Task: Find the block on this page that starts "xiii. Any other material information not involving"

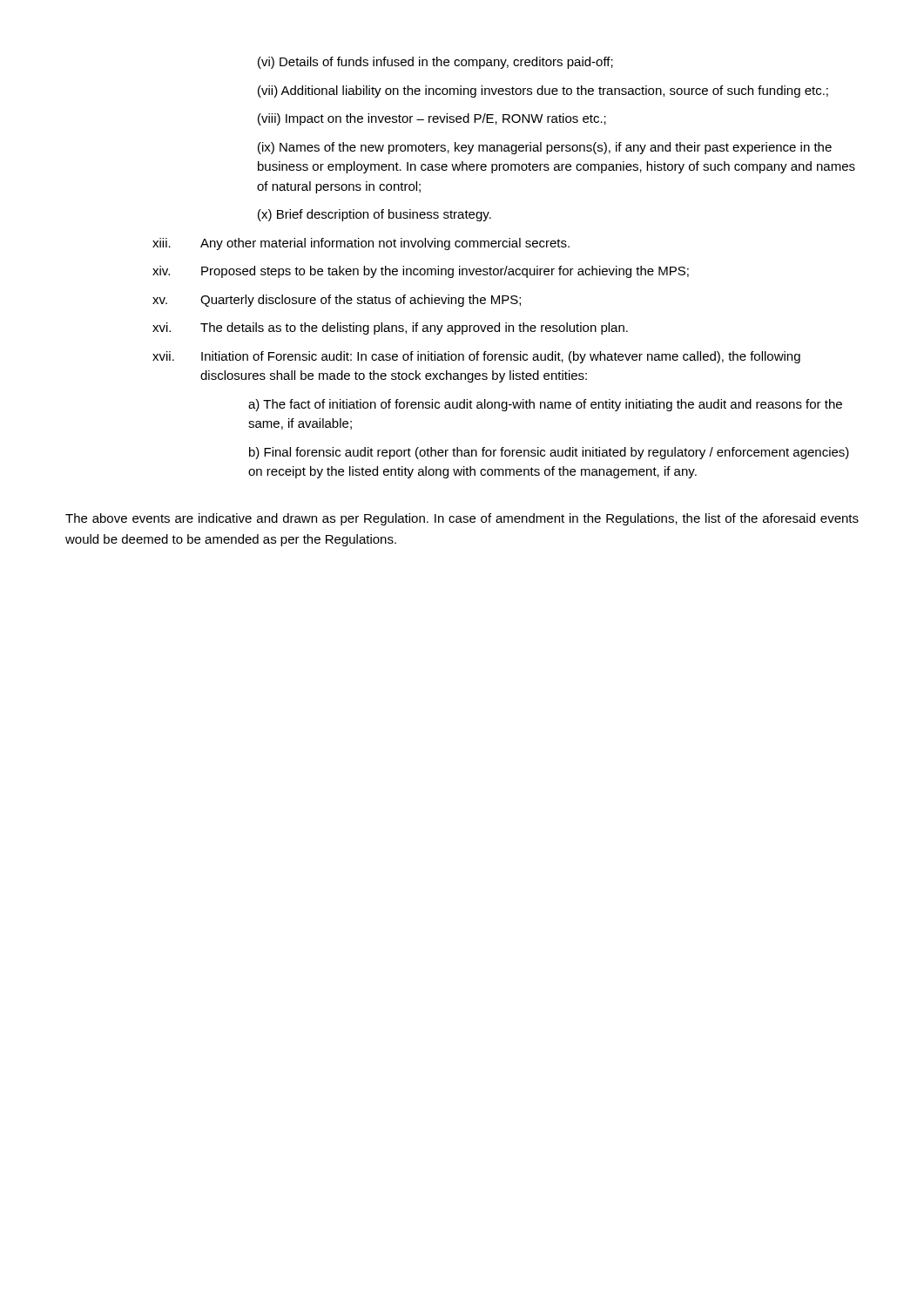Action: [506, 243]
